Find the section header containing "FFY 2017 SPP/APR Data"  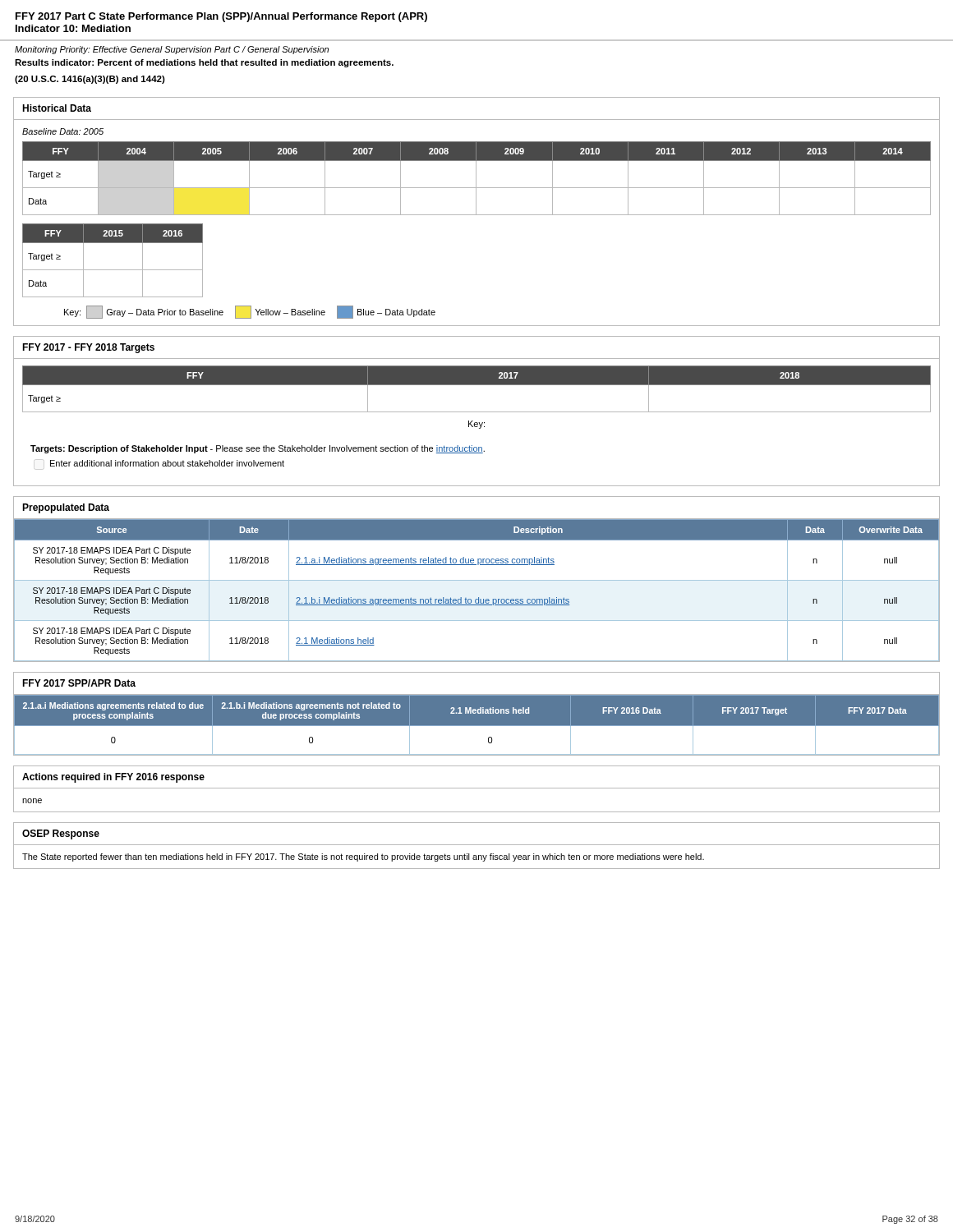pos(79,683)
